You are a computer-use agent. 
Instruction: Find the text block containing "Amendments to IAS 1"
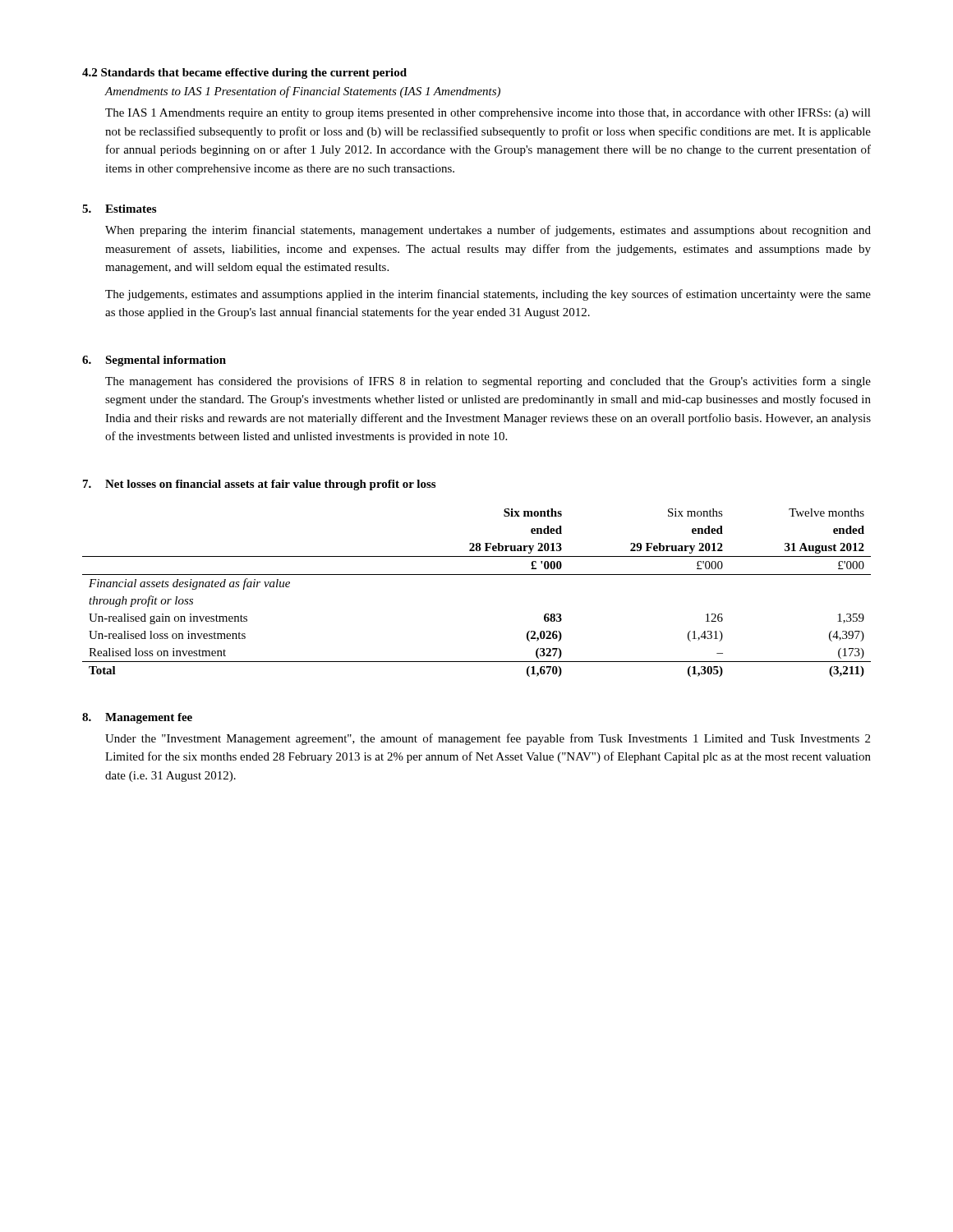[x=303, y=91]
